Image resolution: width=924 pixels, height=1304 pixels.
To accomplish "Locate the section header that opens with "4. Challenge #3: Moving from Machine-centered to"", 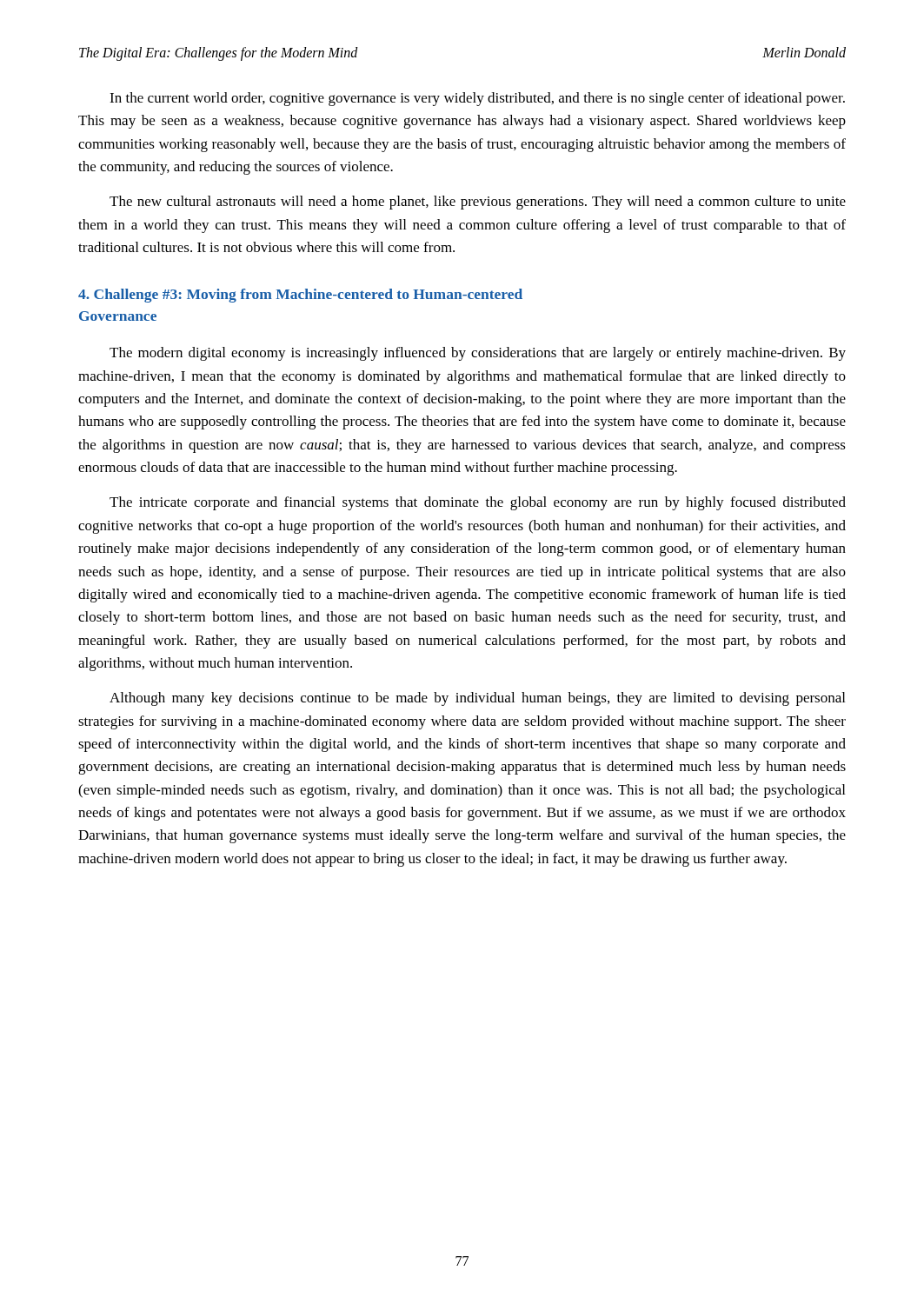I will coord(300,305).
